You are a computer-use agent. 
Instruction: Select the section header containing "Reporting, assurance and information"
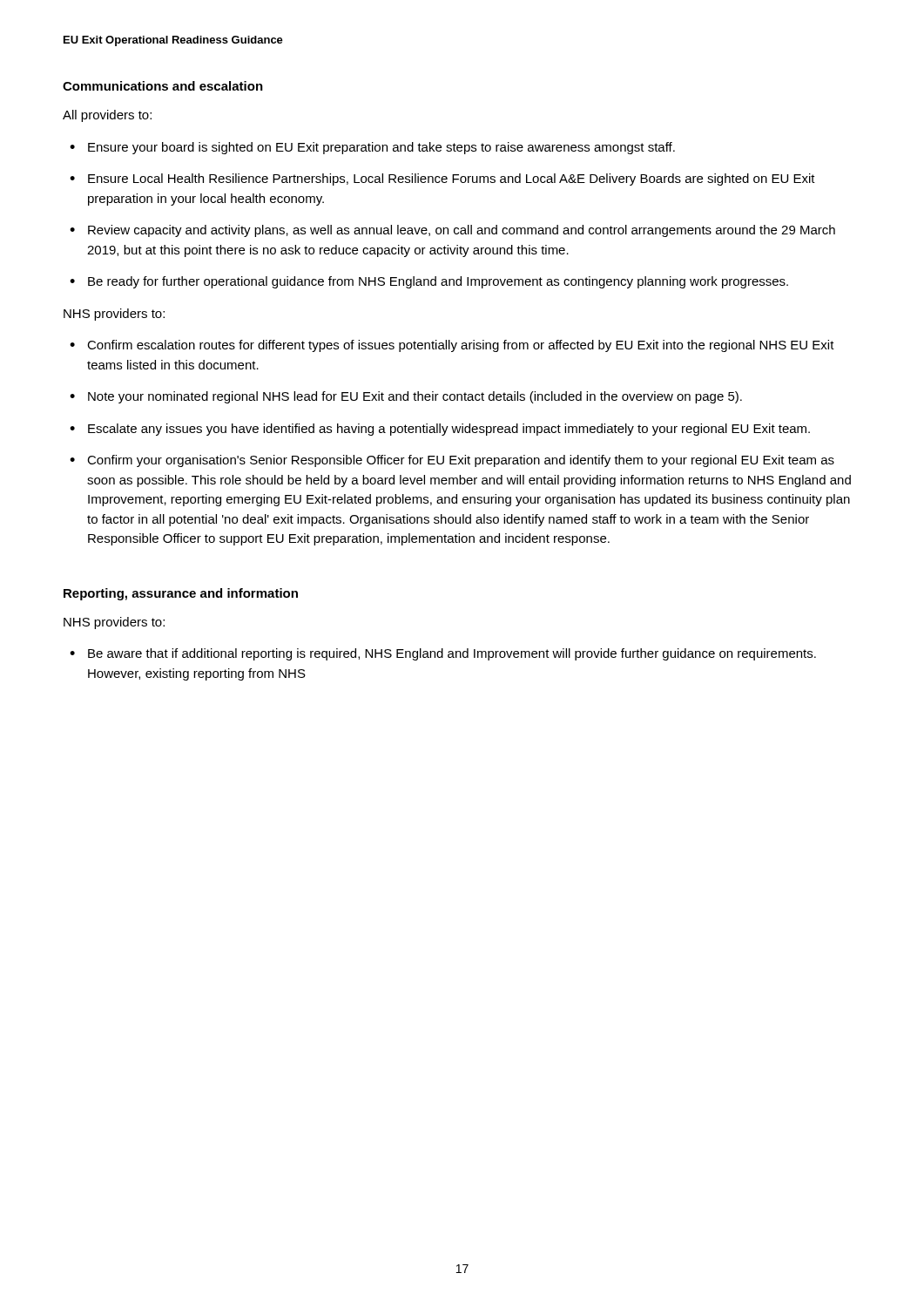181,593
